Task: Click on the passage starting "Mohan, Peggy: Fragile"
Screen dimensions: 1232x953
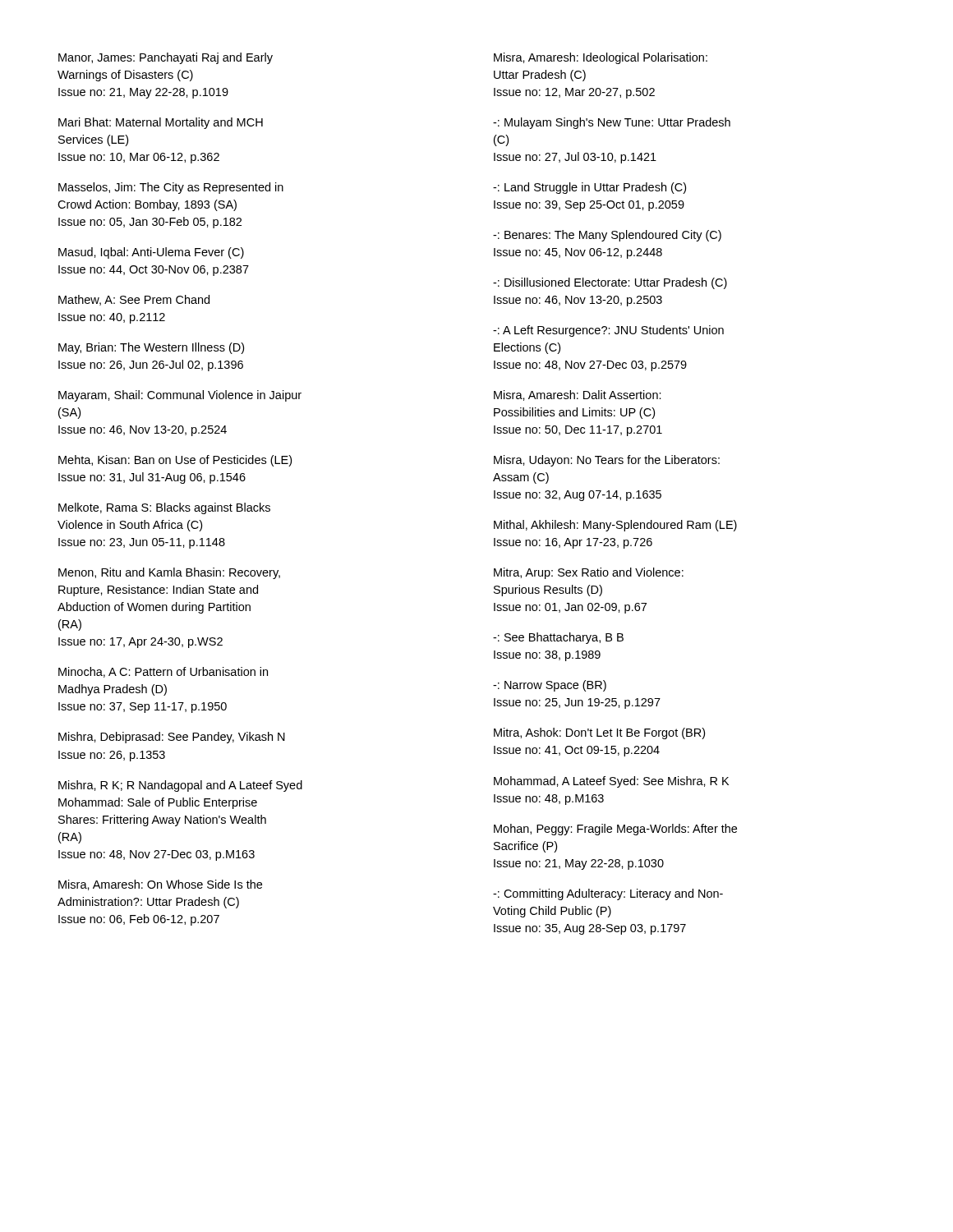Action: coord(615,830)
